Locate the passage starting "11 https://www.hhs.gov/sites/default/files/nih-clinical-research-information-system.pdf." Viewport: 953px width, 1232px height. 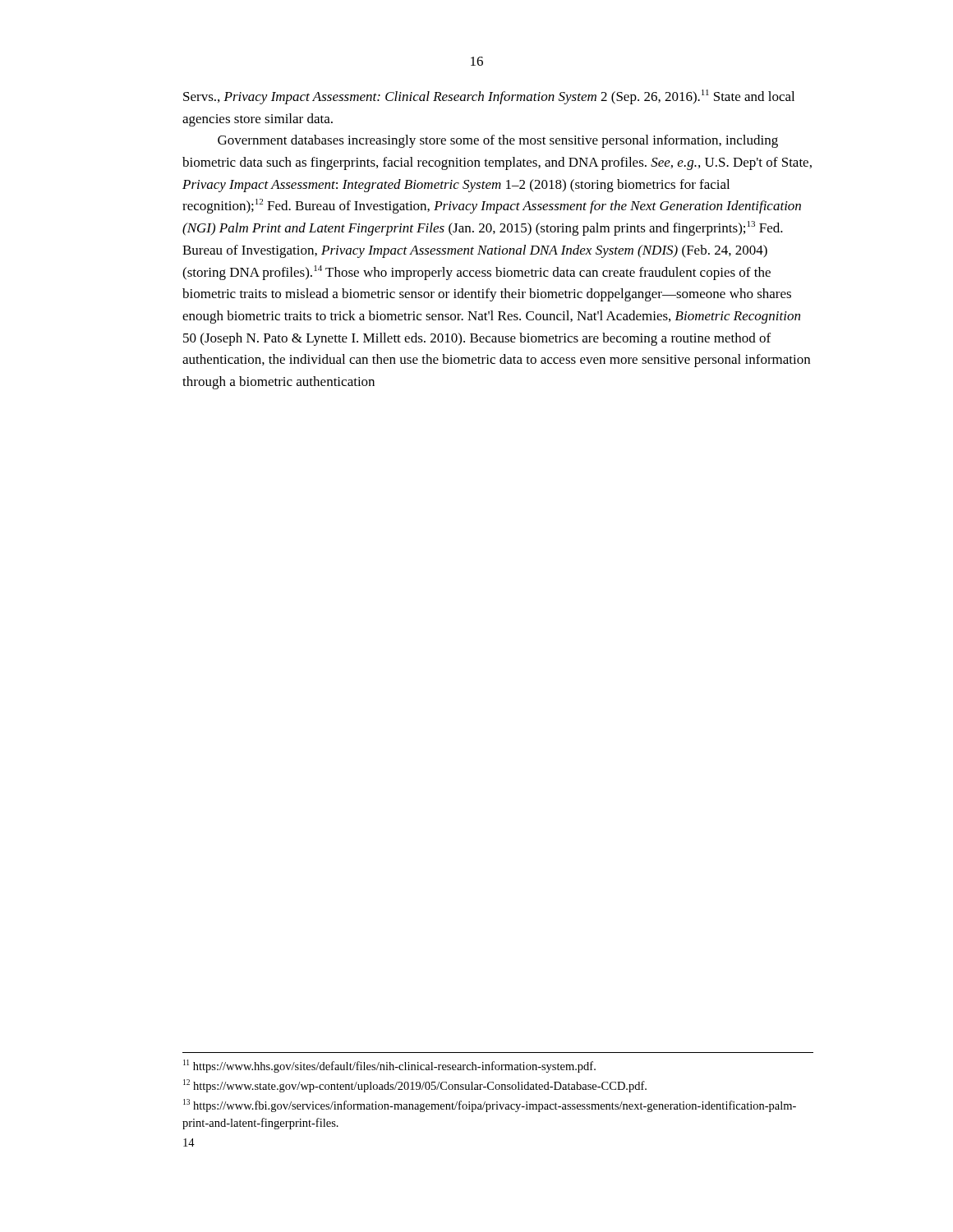[389, 1066]
